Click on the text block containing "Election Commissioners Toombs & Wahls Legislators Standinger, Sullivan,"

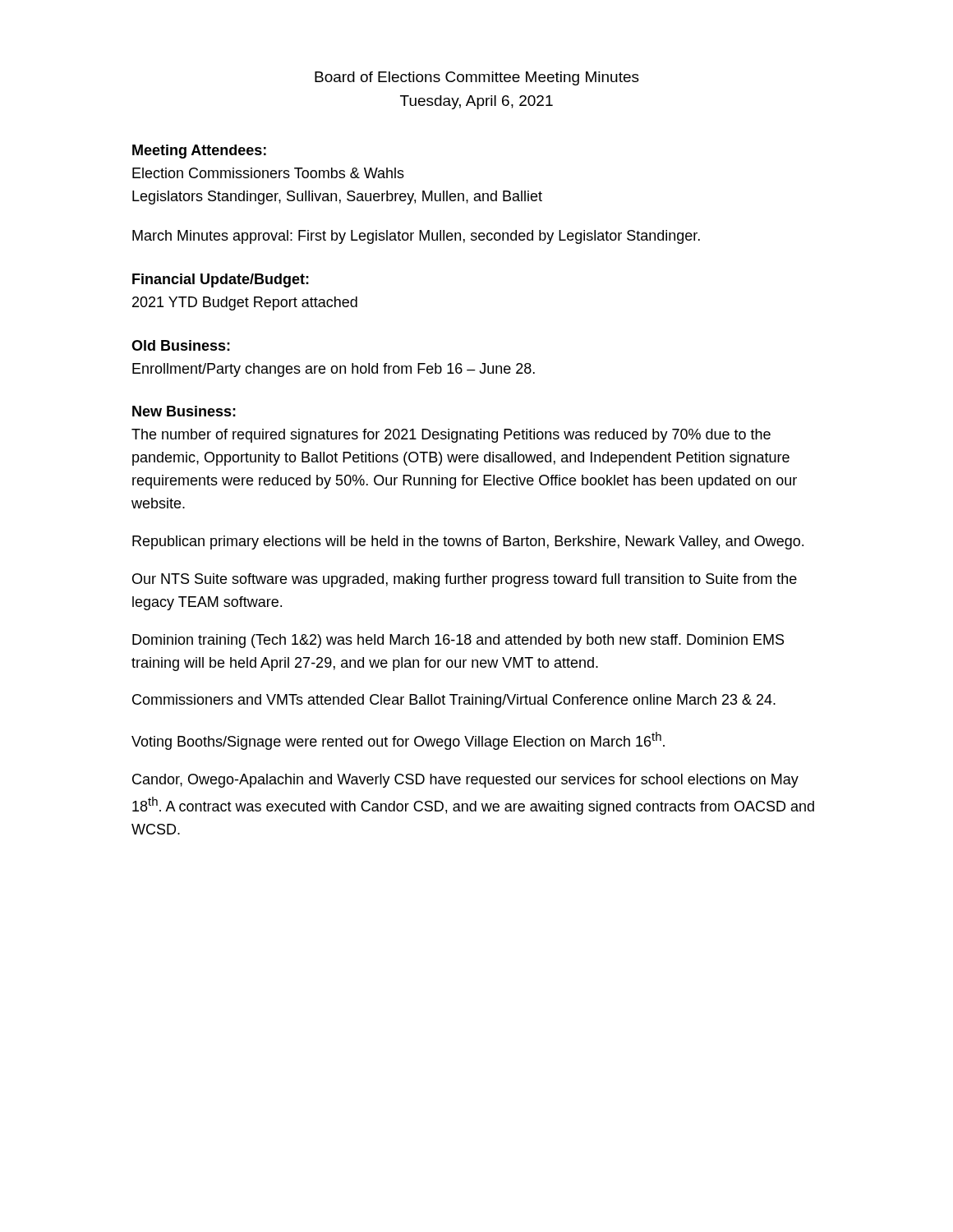[x=337, y=185]
